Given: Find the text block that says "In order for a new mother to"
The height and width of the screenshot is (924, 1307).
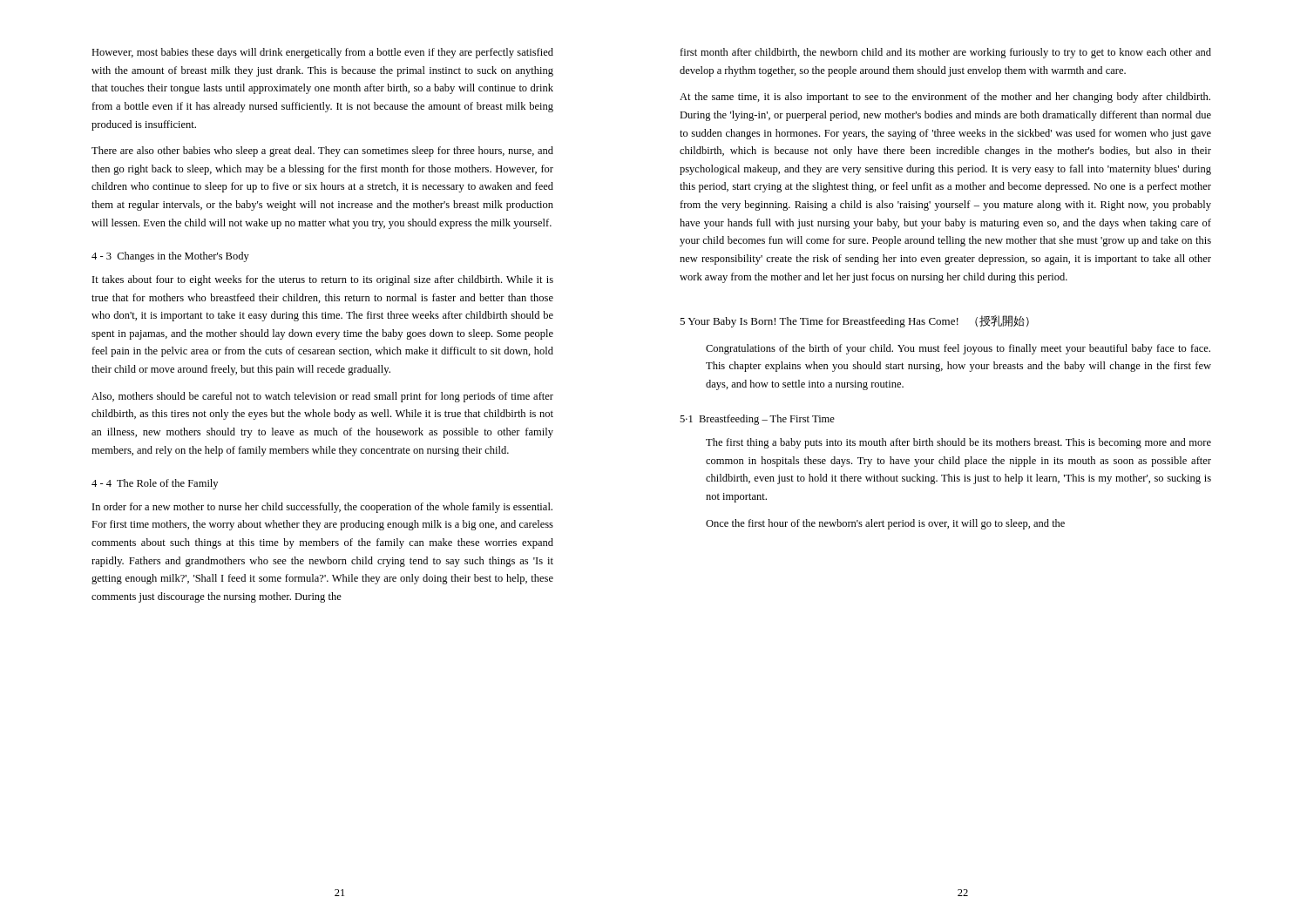Looking at the screenshot, I should [322, 552].
